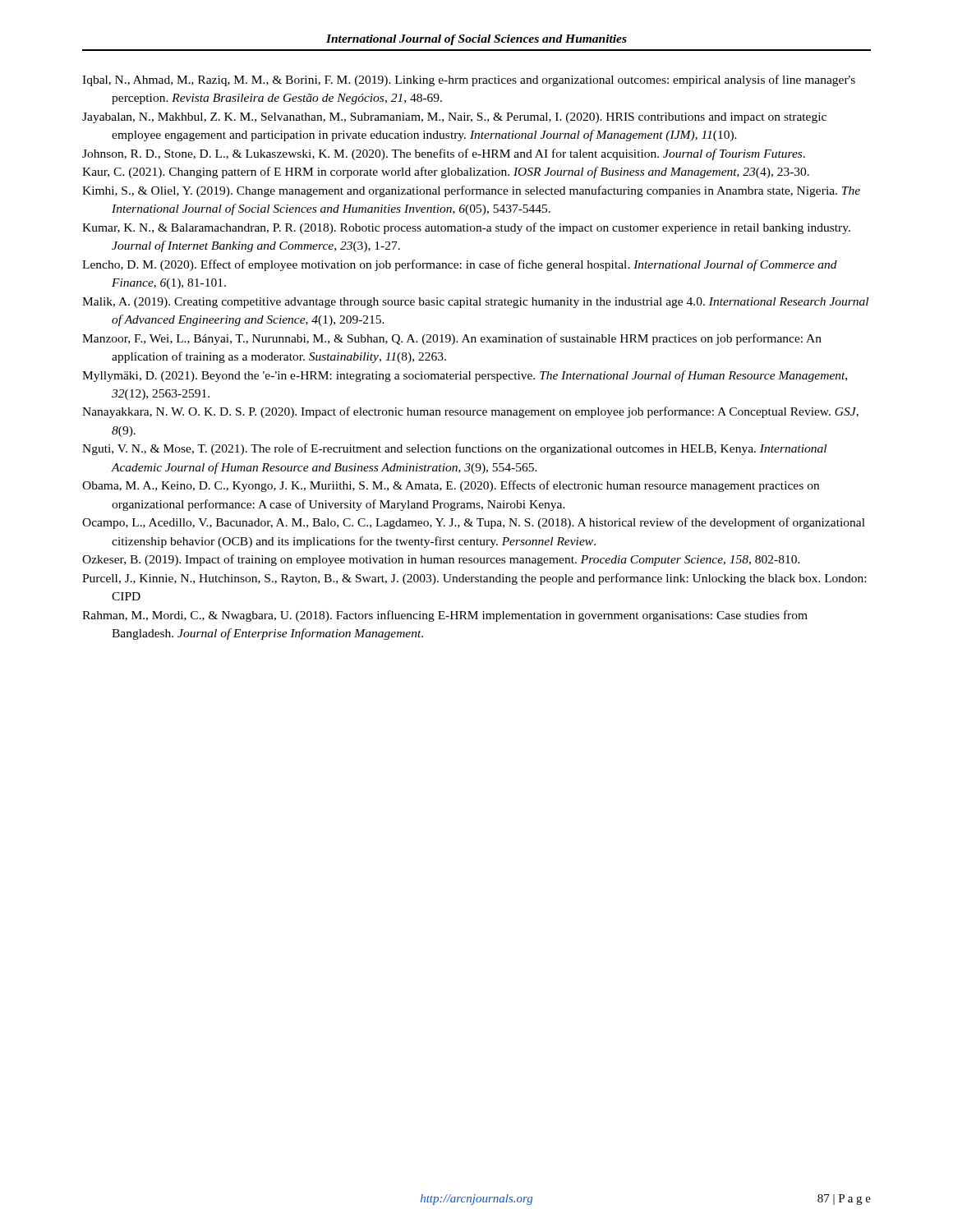Locate the text starting "Kimhi, S., &"
953x1232 pixels.
coord(471,199)
